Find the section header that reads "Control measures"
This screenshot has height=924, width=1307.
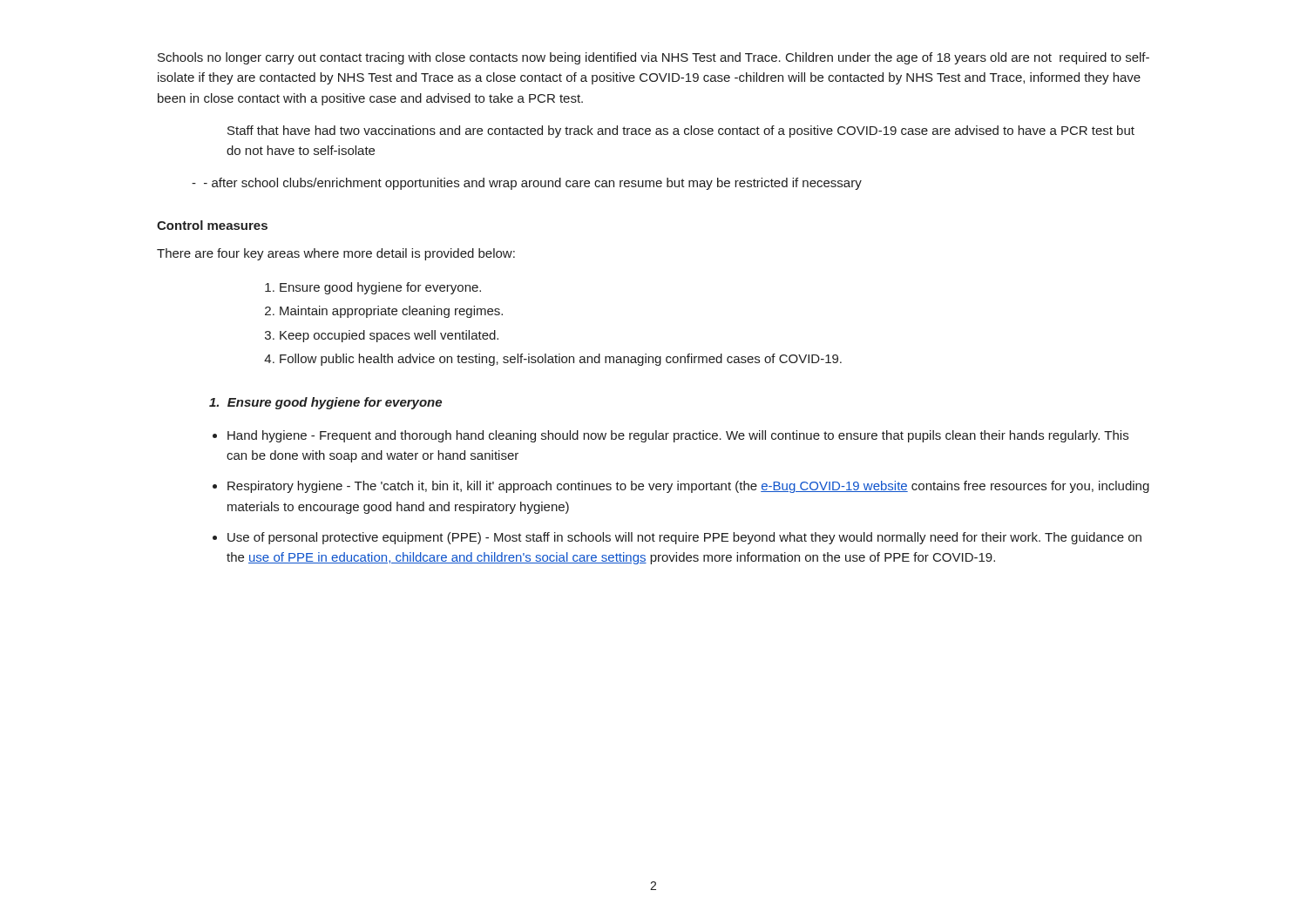coord(212,225)
